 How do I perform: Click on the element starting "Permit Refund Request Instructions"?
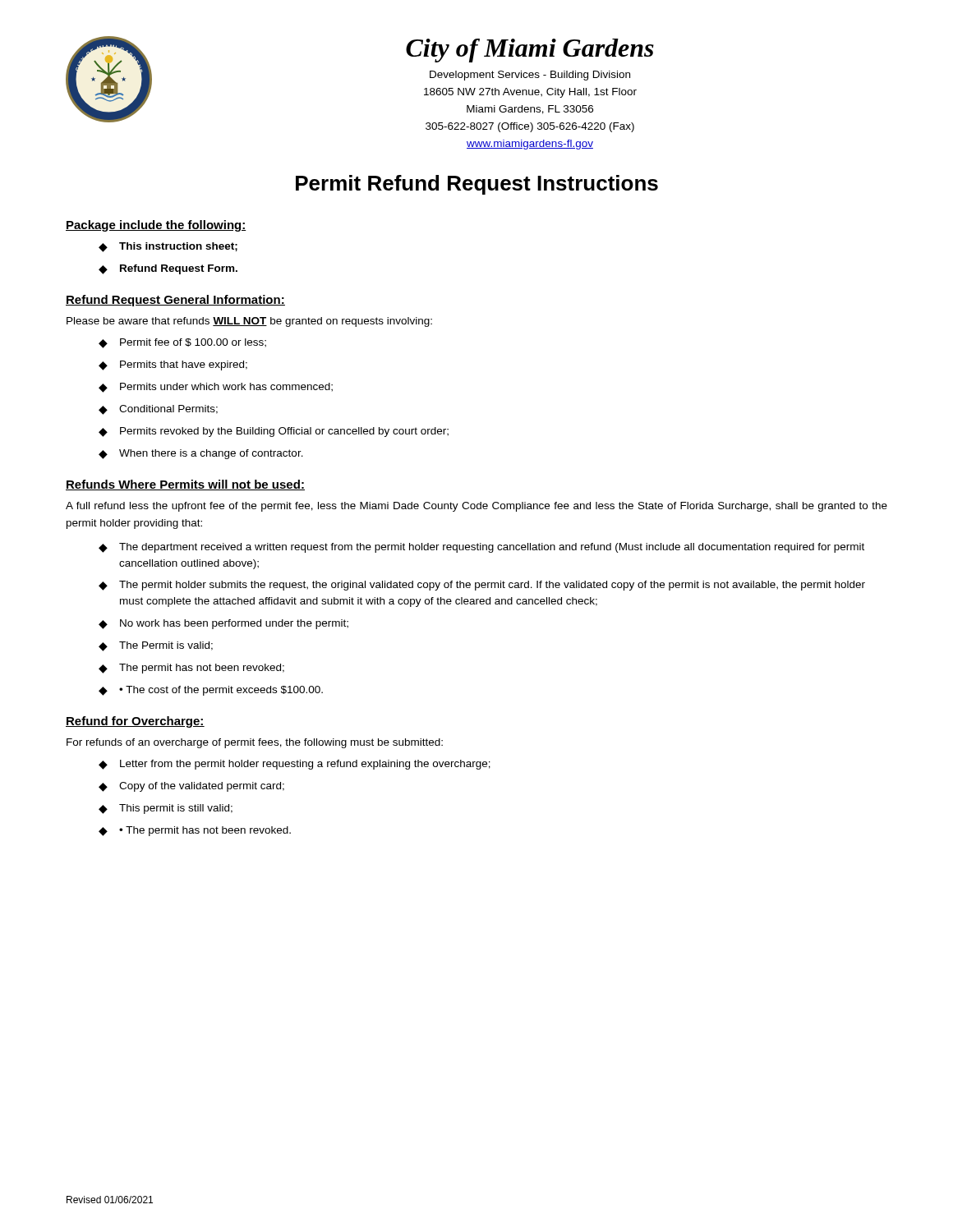point(476,183)
